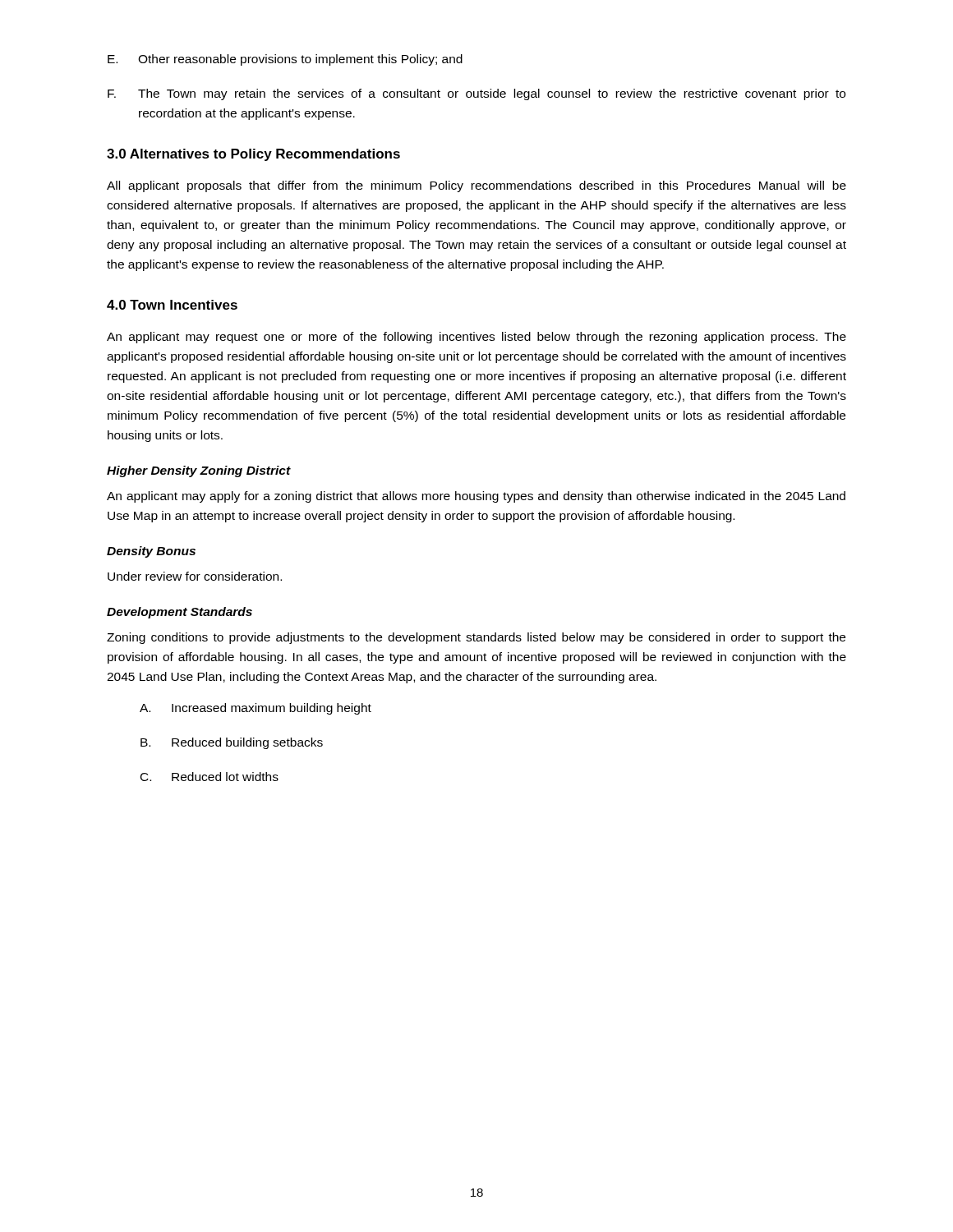Locate the section header that reads "4.0 Town Incentives"

click(x=172, y=305)
